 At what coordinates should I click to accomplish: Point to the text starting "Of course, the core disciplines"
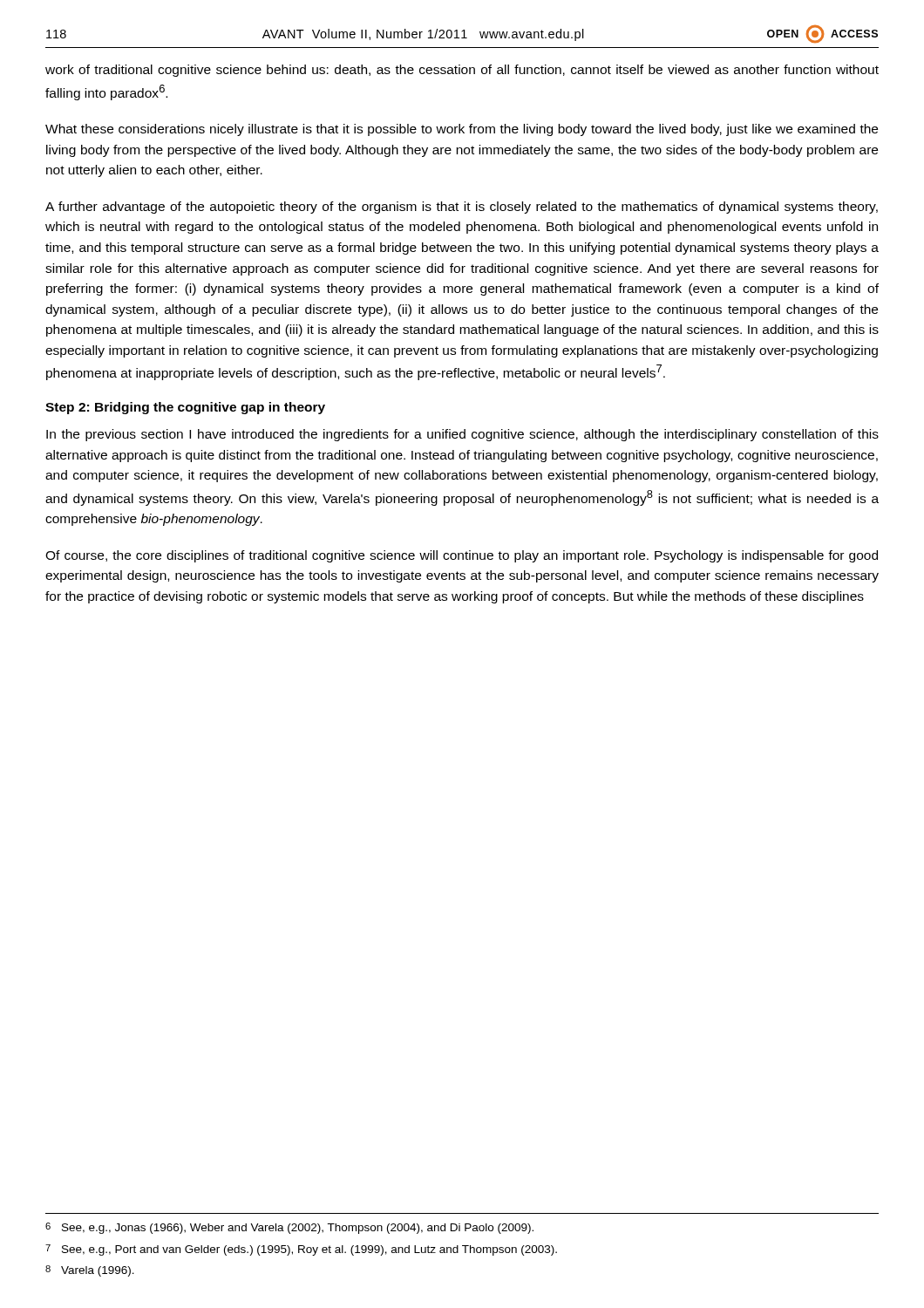tap(462, 575)
